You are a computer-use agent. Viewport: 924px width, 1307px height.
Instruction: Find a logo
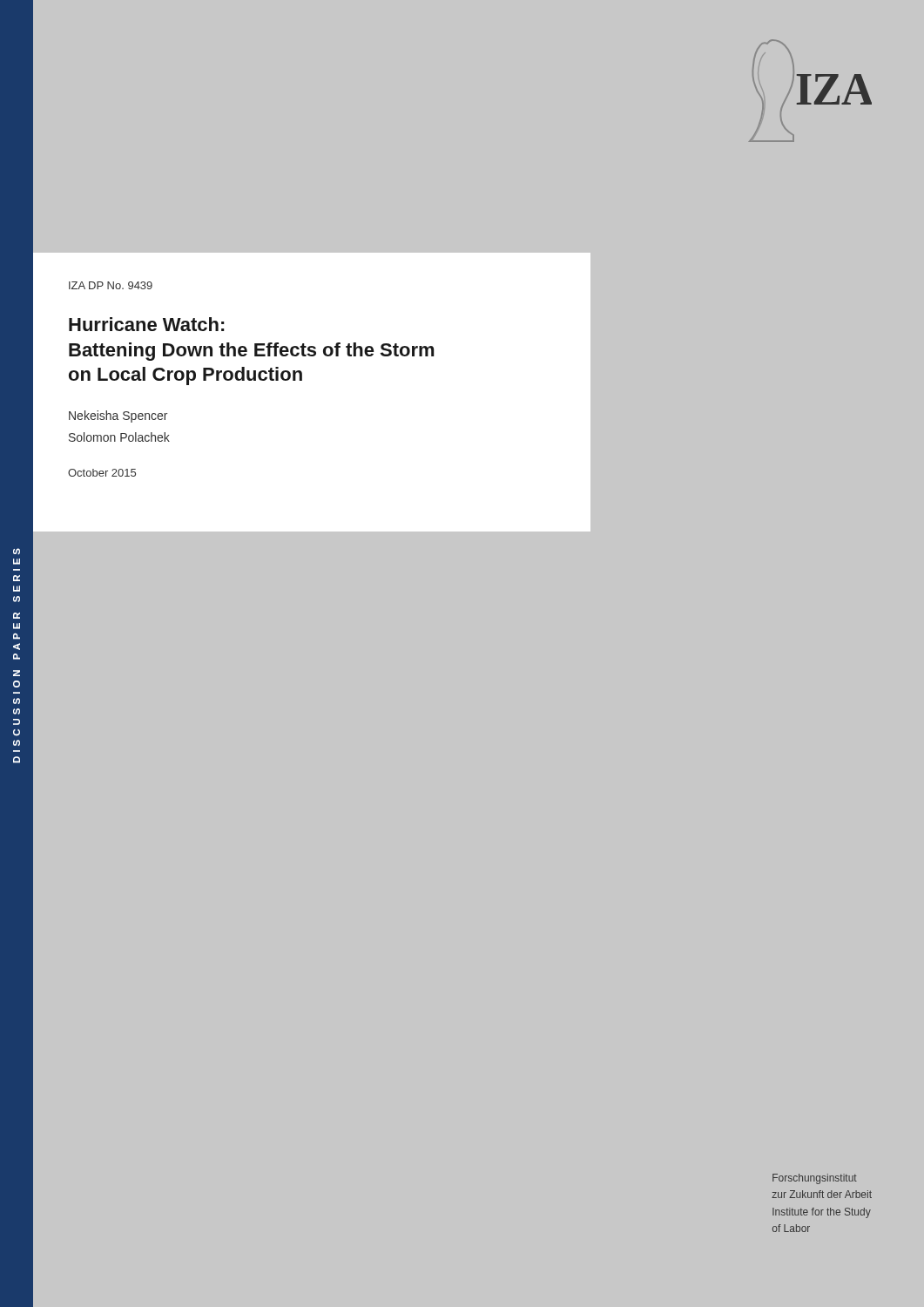click(793, 96)
